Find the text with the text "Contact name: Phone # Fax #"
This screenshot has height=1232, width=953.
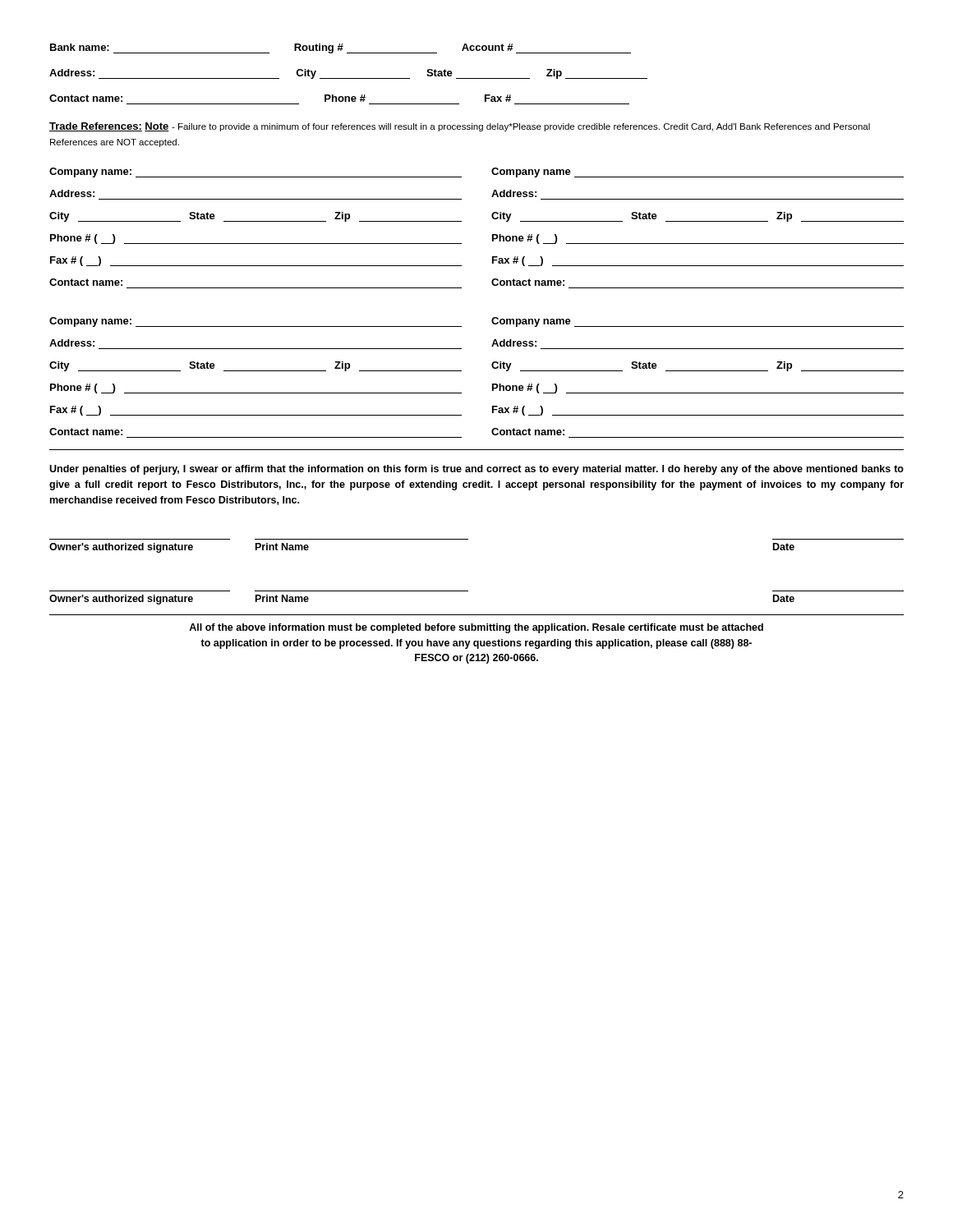[x=339, y=97]
